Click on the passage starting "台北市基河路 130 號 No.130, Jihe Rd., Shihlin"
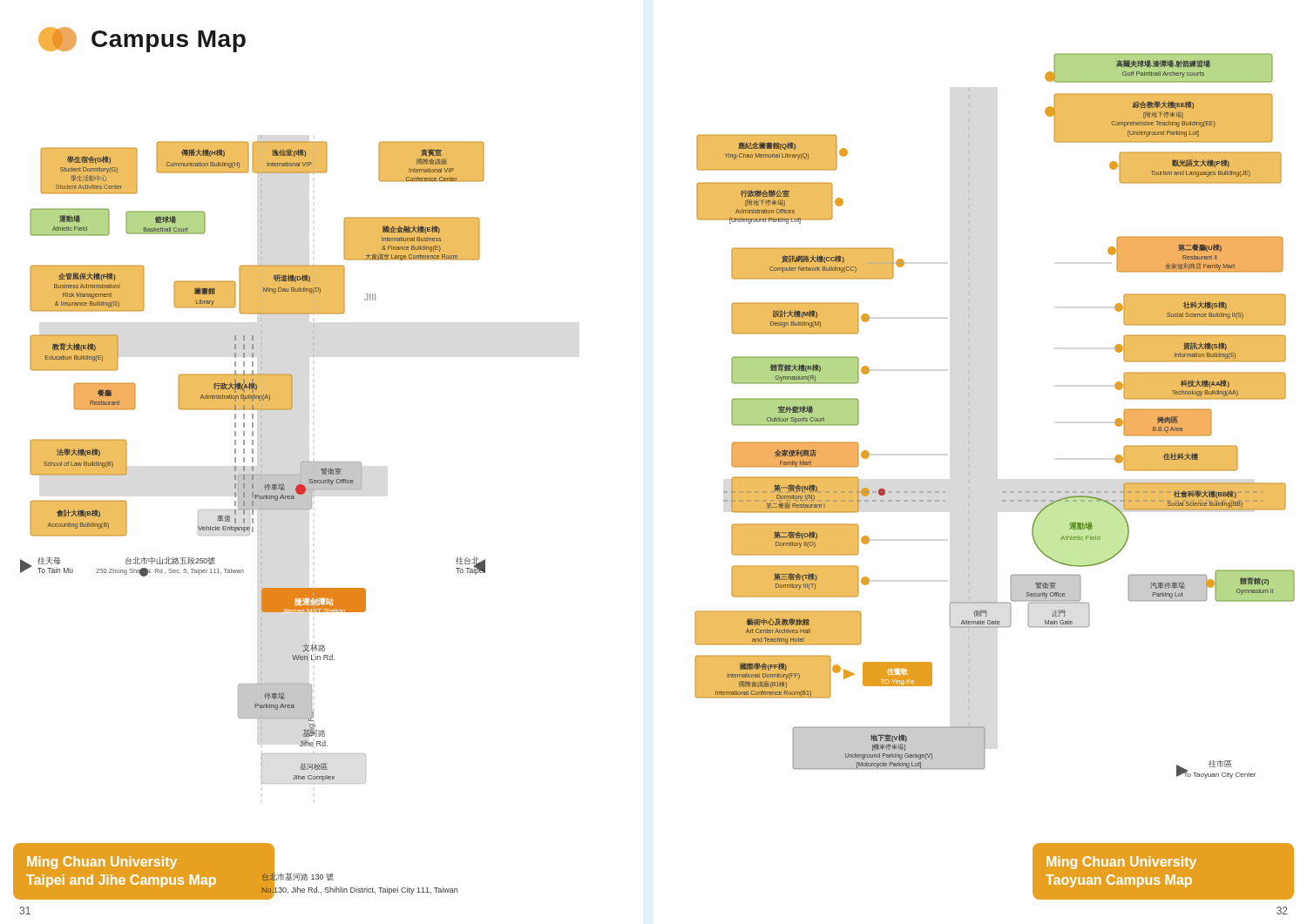 click(360, 884)
